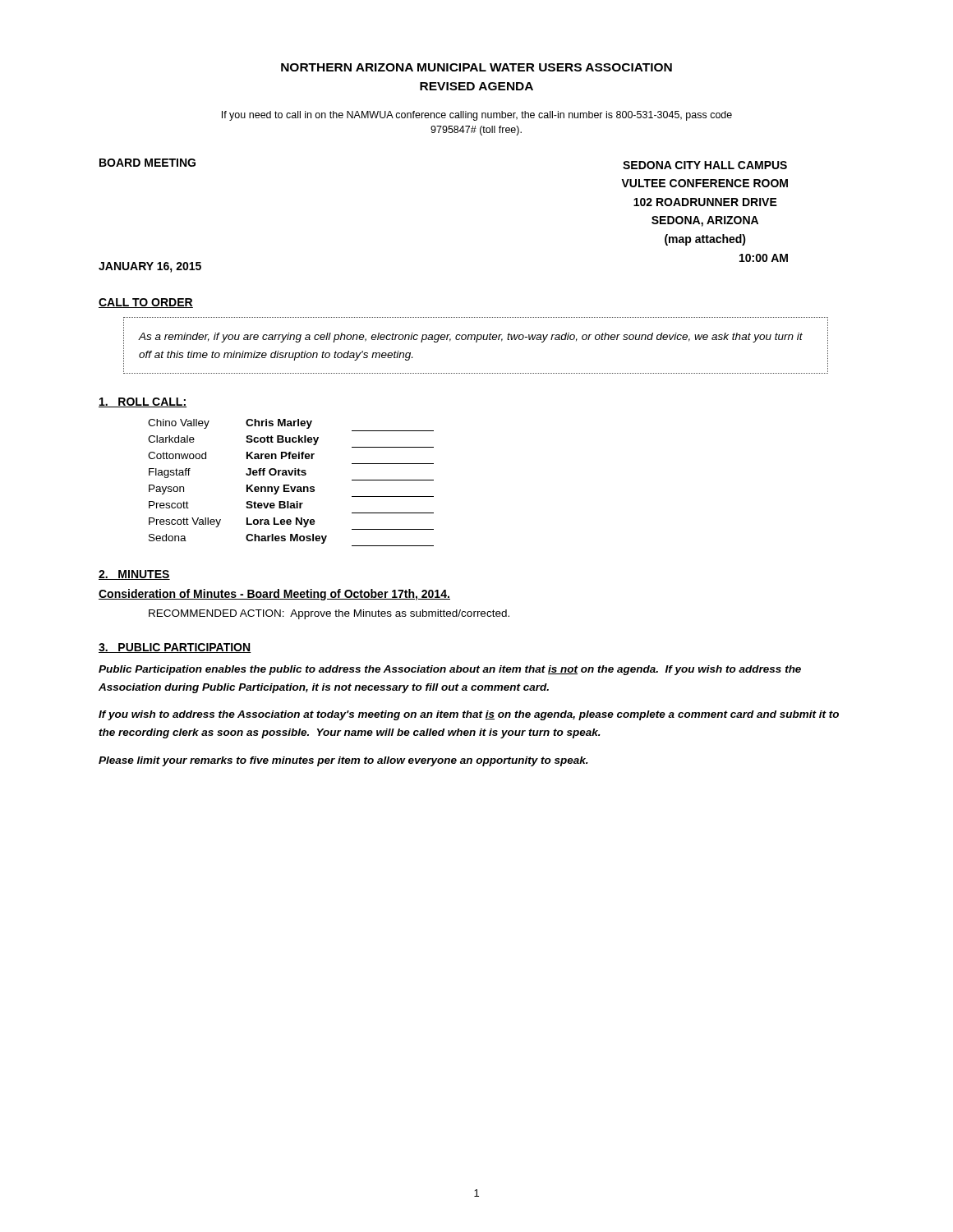This screenshot has width=953, height=1232.
Task: Click the table
Action: click(x=489, y=481)
